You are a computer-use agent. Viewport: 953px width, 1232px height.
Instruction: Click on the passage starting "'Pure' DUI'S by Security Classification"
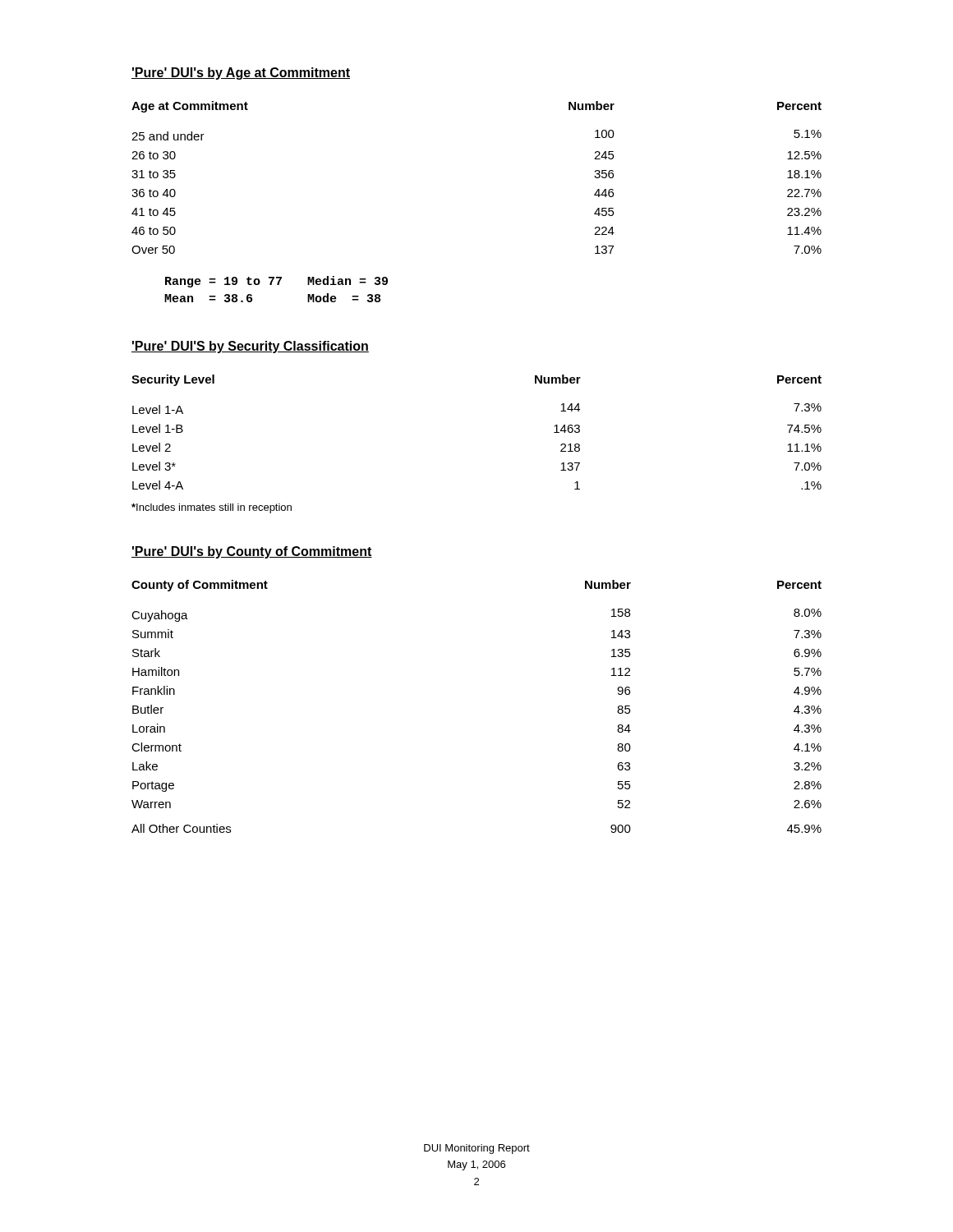tap(250, 346)
